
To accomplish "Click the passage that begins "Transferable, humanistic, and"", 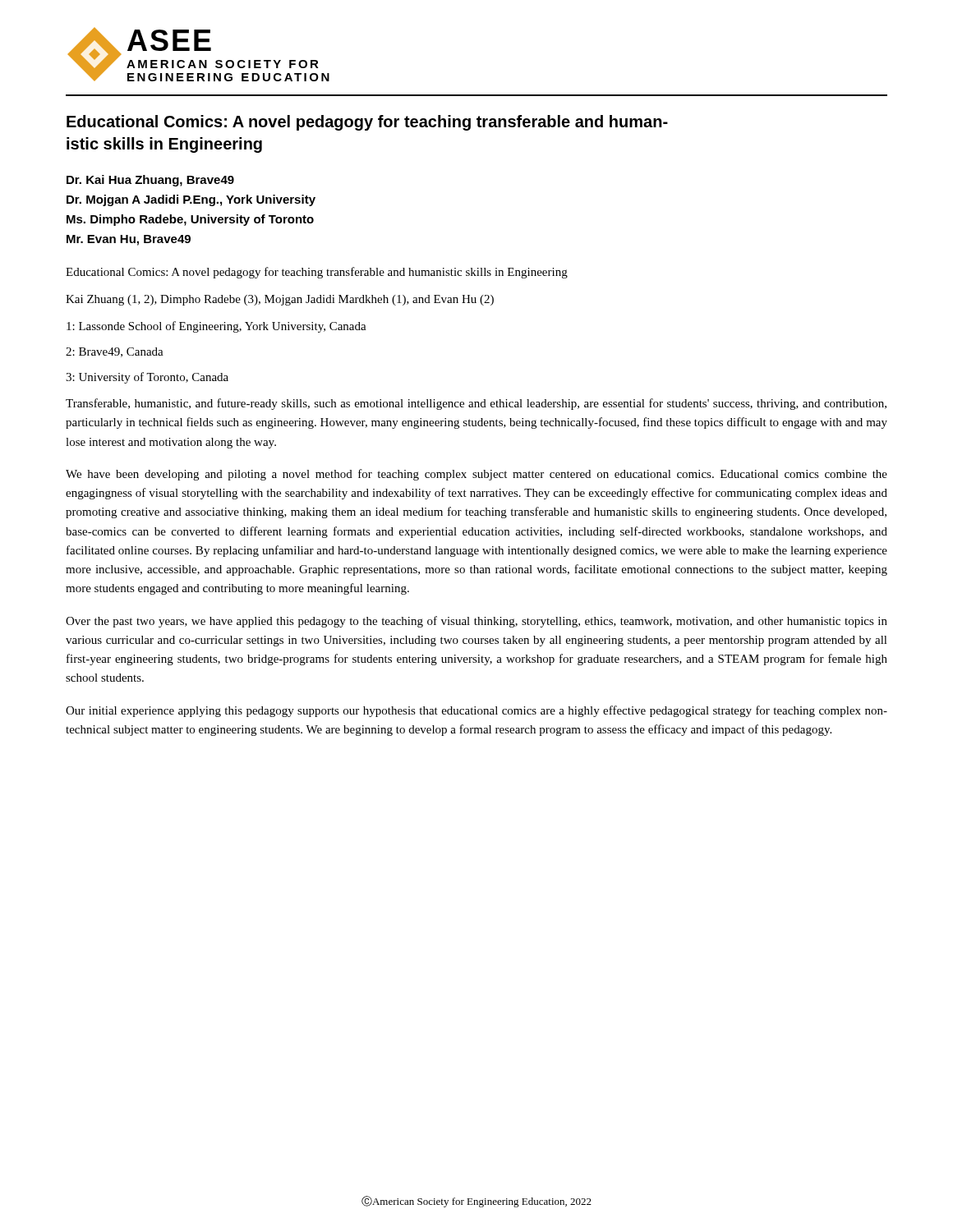I will 476,422.
